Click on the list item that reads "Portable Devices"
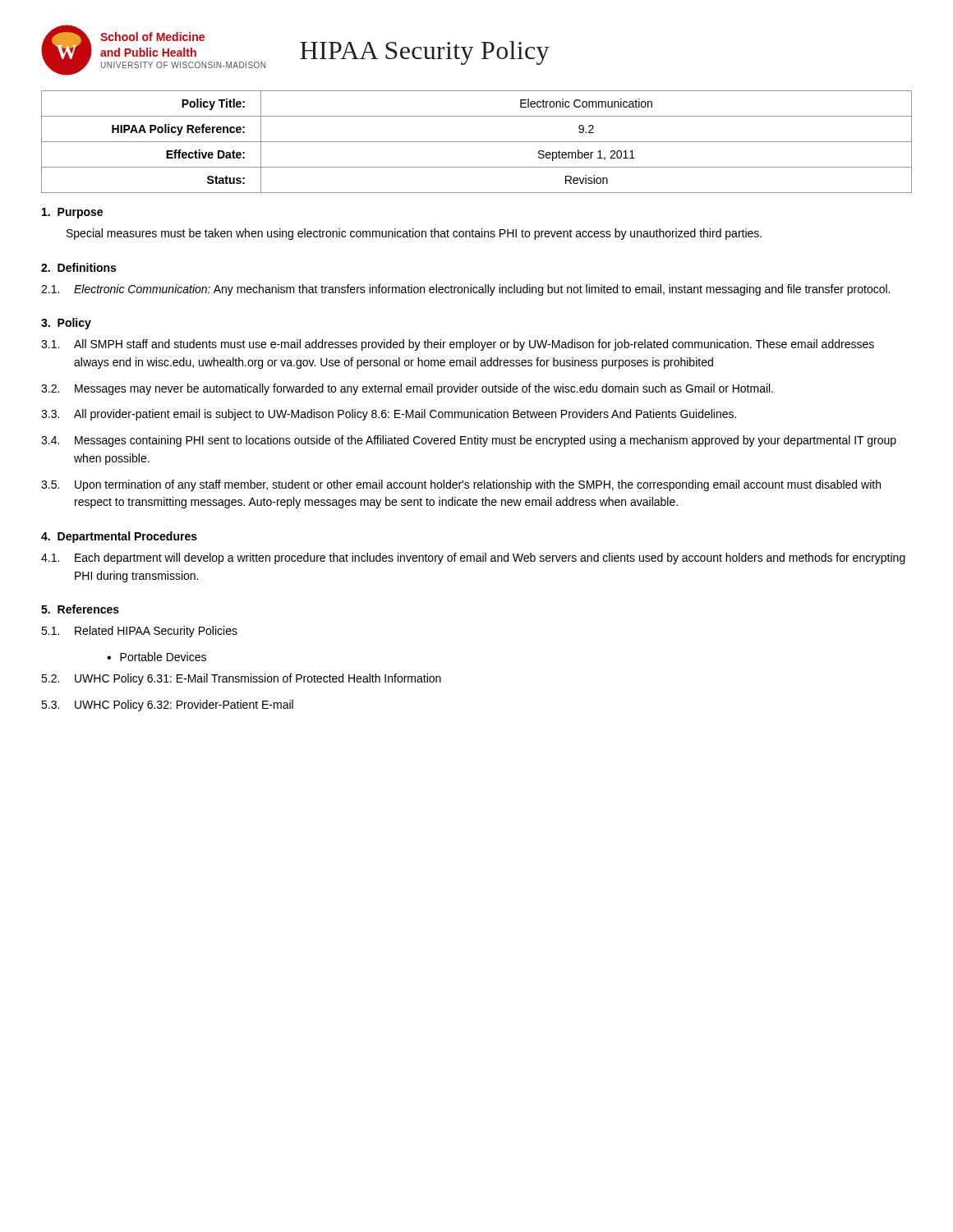The image size is (953, 1232). coord(163,657)
